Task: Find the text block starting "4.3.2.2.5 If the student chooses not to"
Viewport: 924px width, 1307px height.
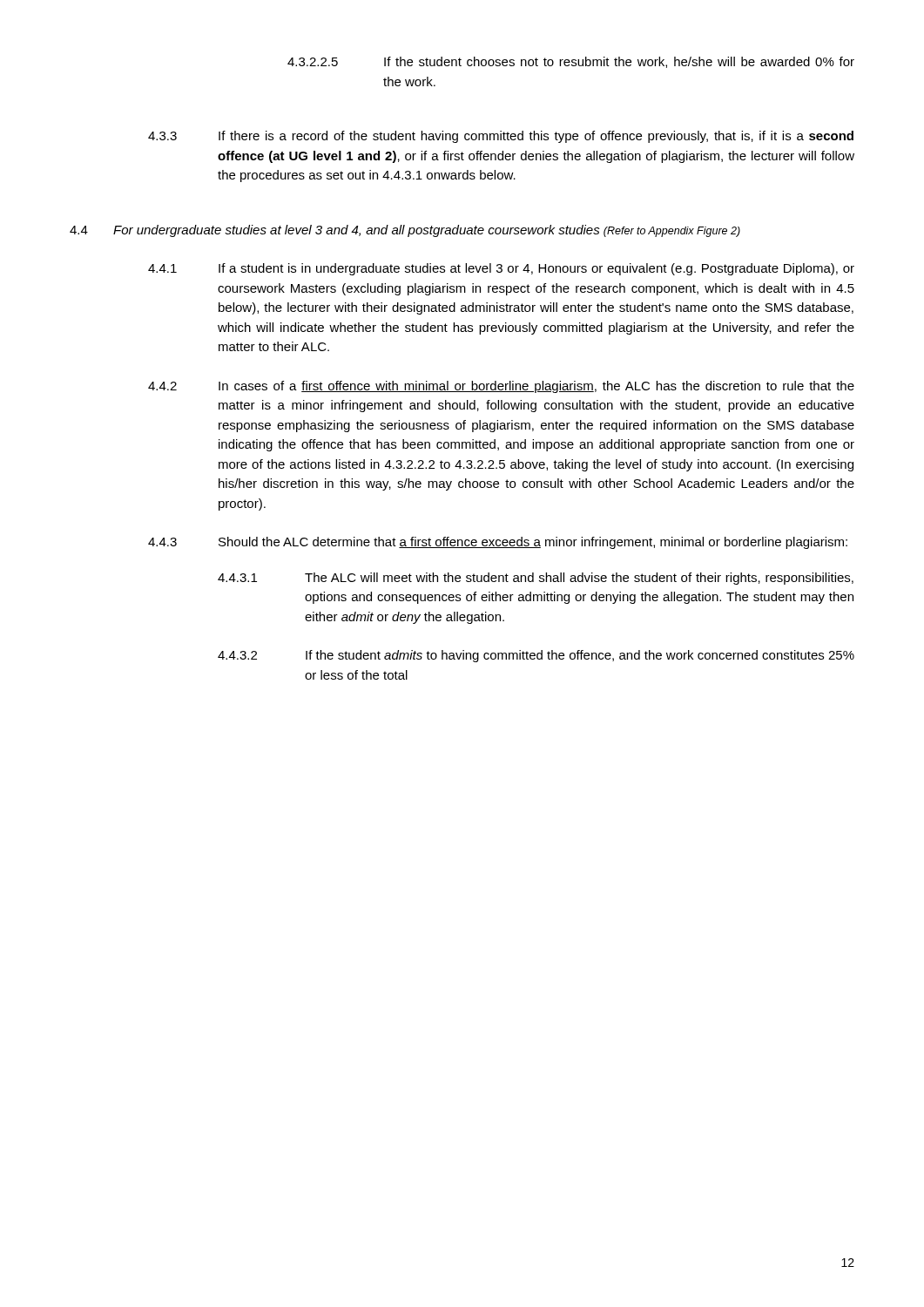Action: click(x=571, y=72)
